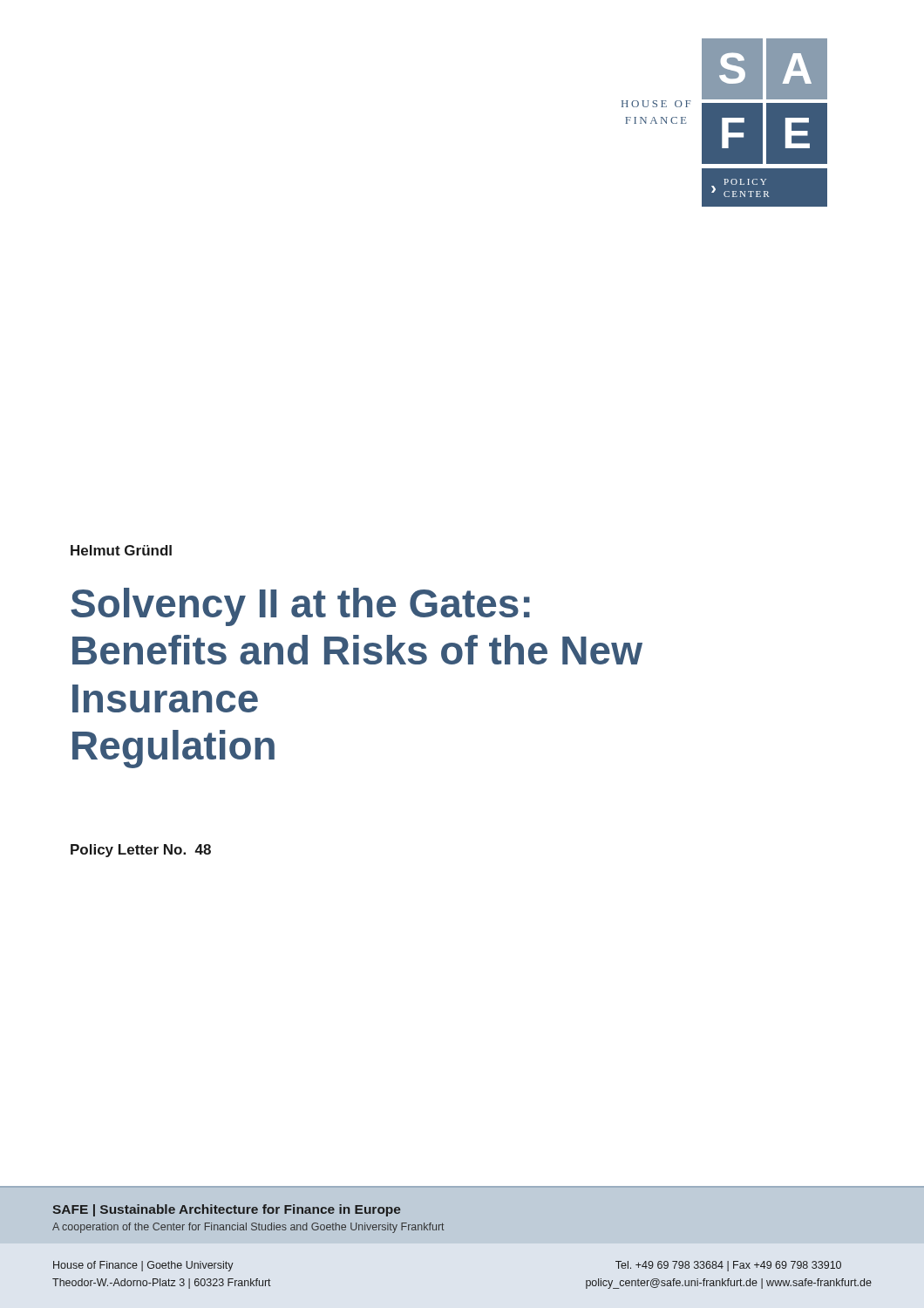Screen dimensions: 1308x924
Task: Locate the text that says "Helmut Gründl"
Action: click(x=121, y=551)
